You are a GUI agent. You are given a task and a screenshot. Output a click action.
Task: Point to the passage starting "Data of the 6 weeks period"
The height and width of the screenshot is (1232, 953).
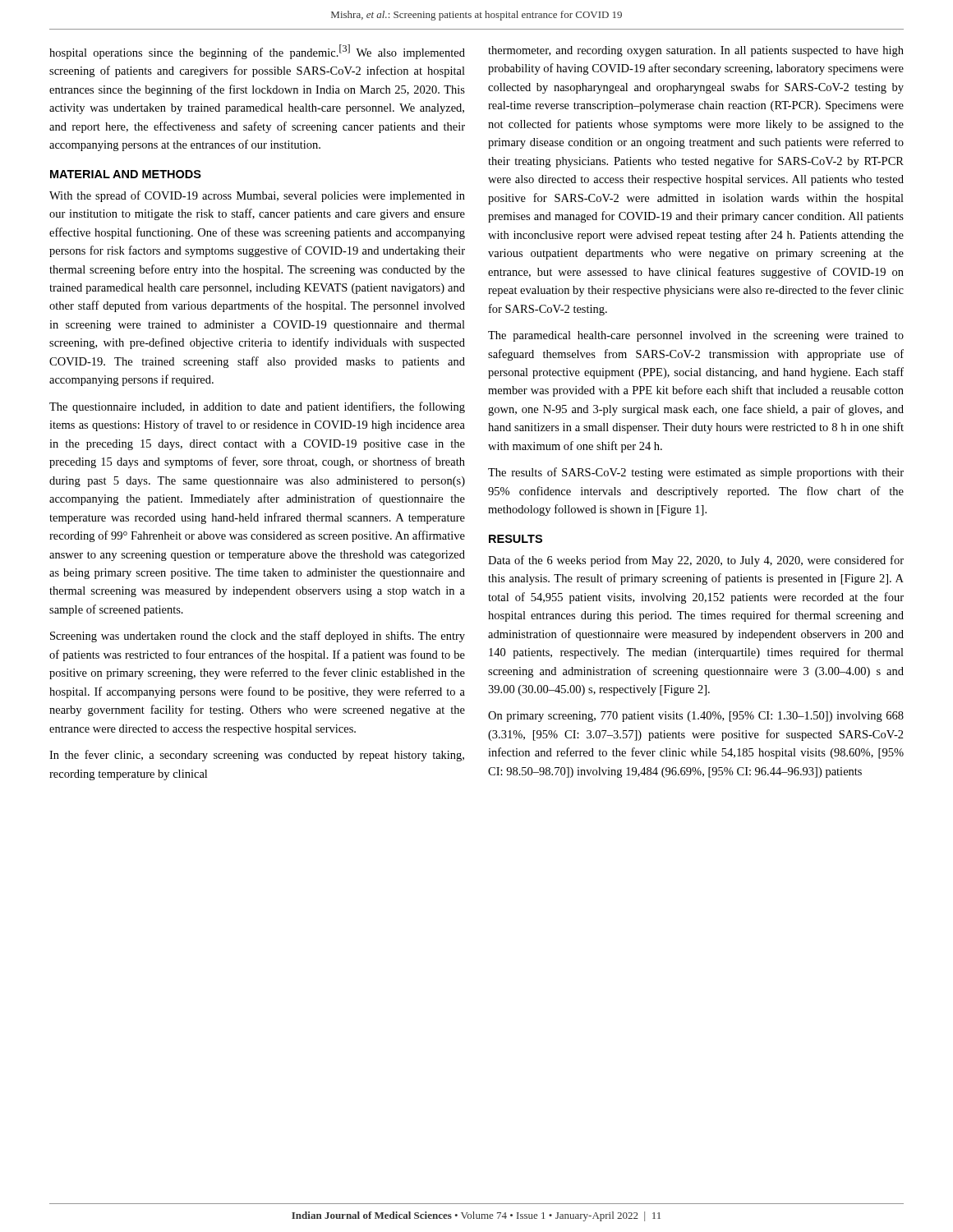(x=696, y=625)
